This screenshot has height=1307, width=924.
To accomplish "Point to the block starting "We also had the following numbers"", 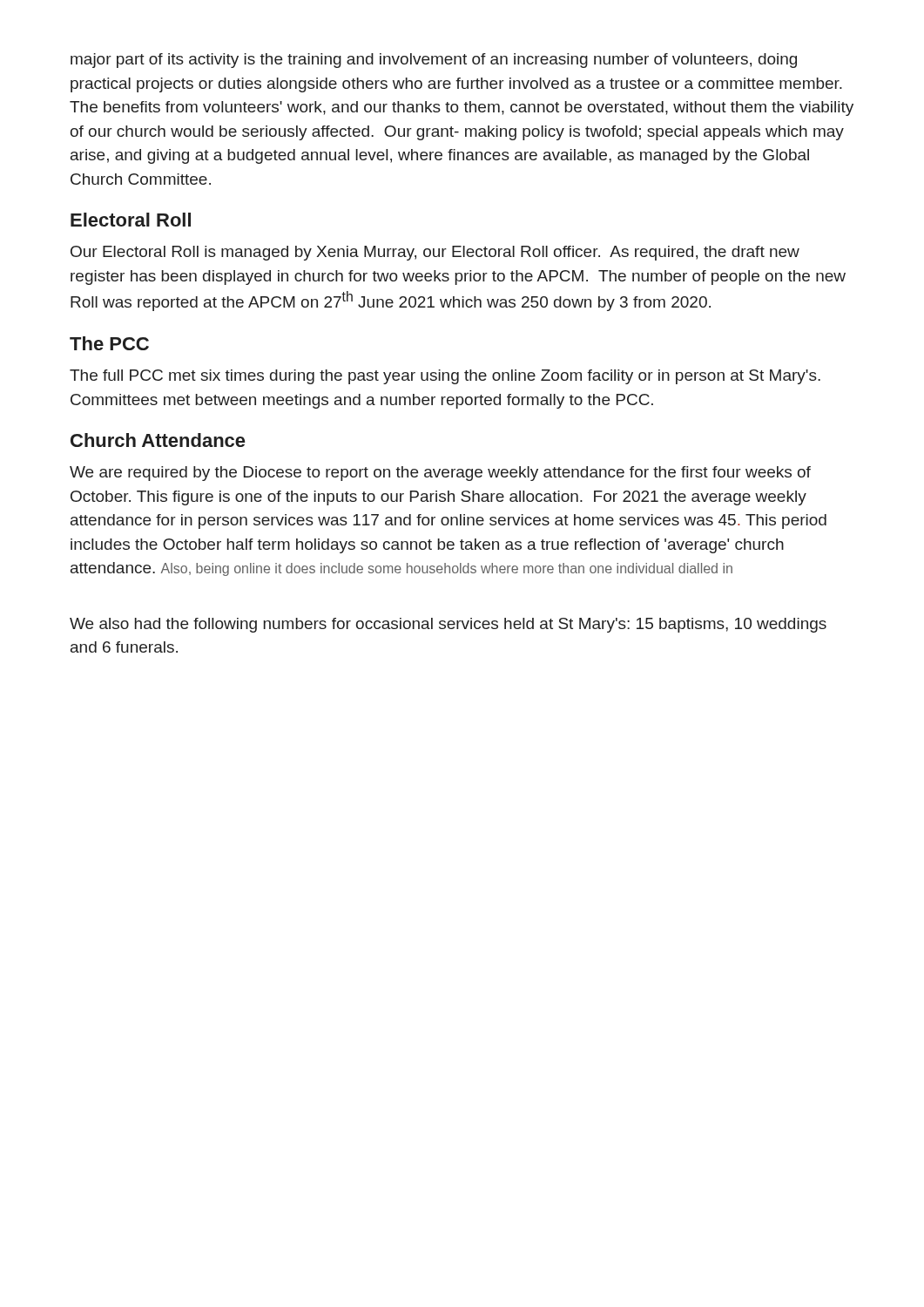I will click(448, 635).
